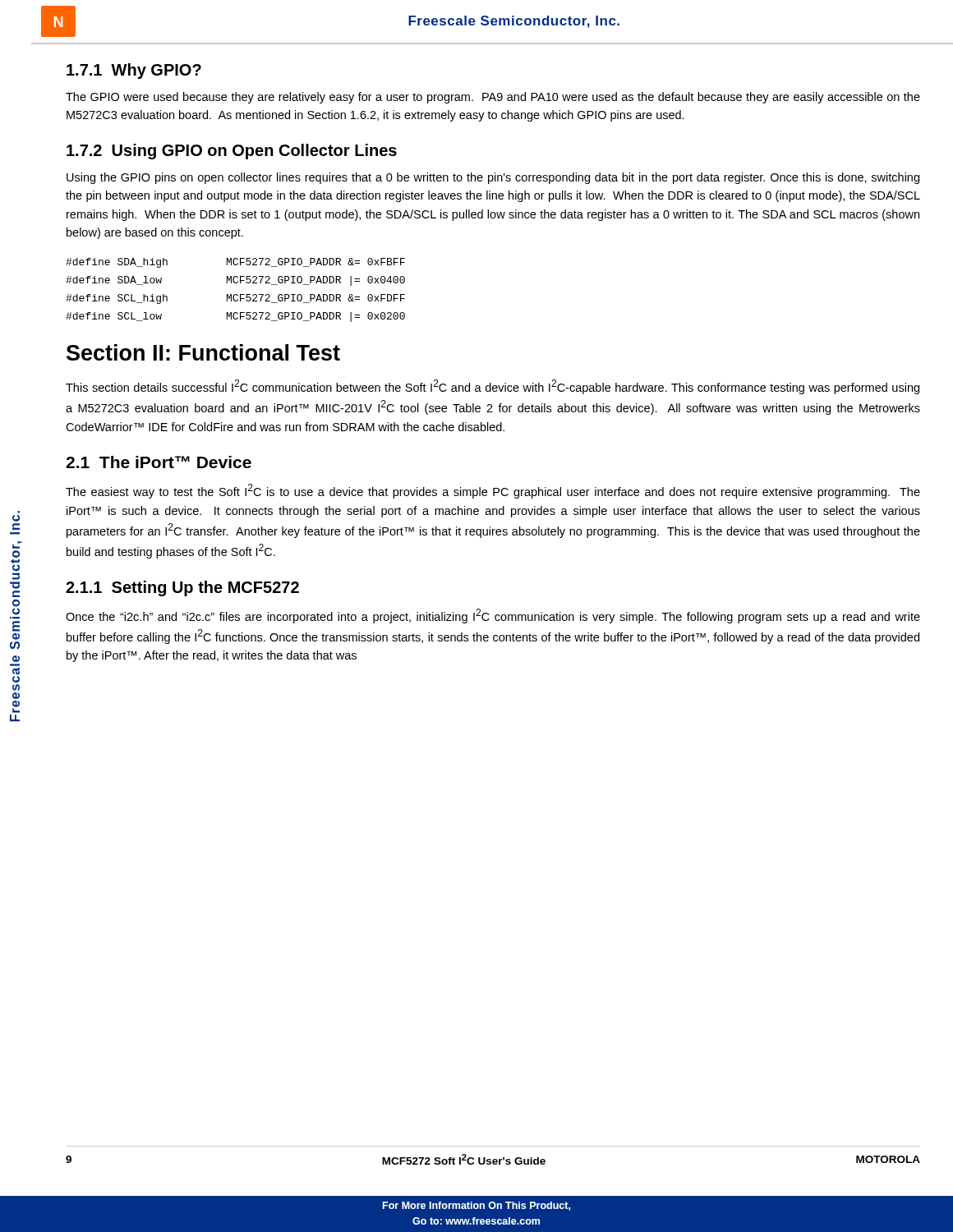Navigate to the region starting "1.7.1 Why GPIO?"
Screen dimensions: 1232x953
(134, 70)
